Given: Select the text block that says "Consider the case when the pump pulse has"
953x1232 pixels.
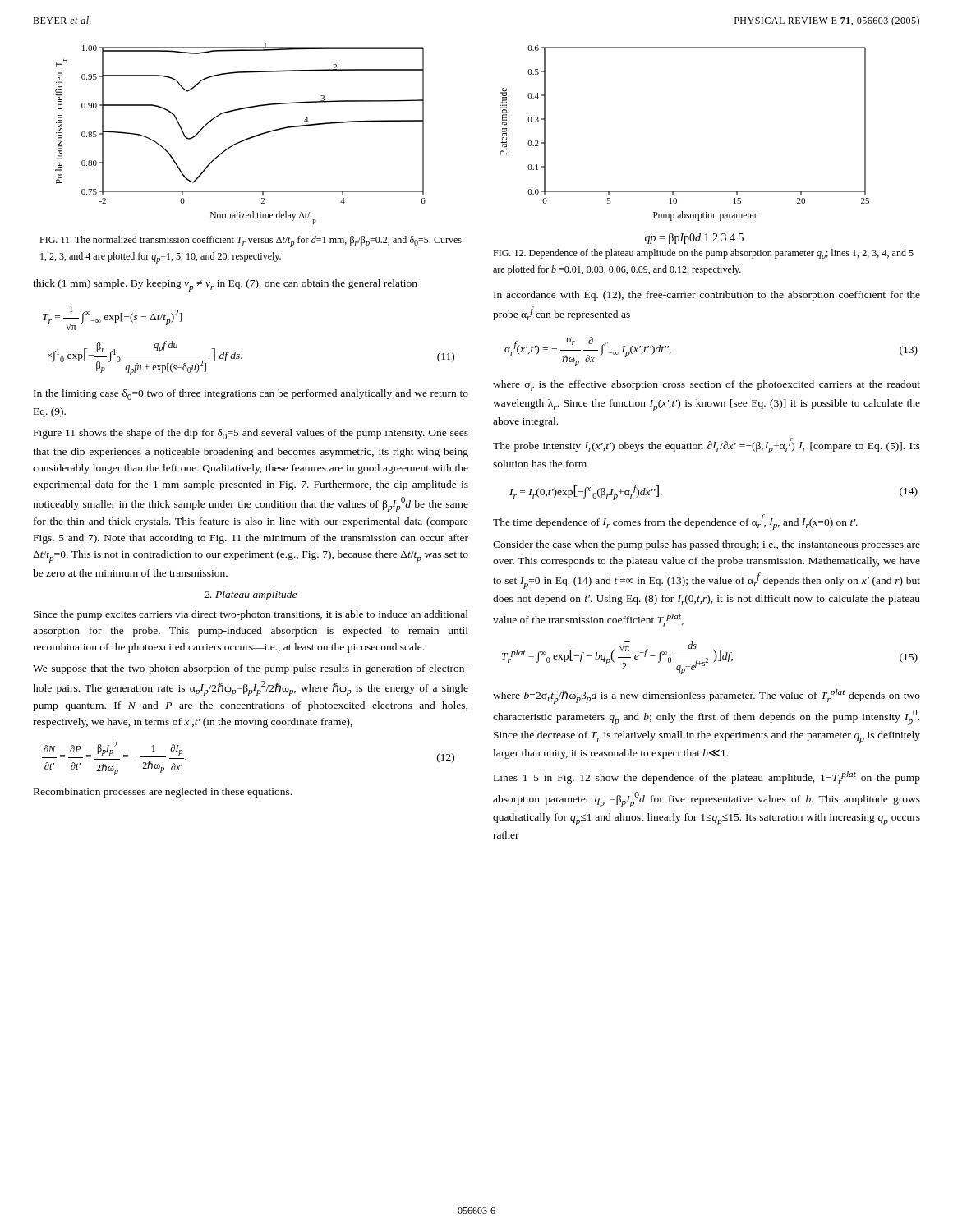Looking at the screenshot, I should (x=707, y=583).
